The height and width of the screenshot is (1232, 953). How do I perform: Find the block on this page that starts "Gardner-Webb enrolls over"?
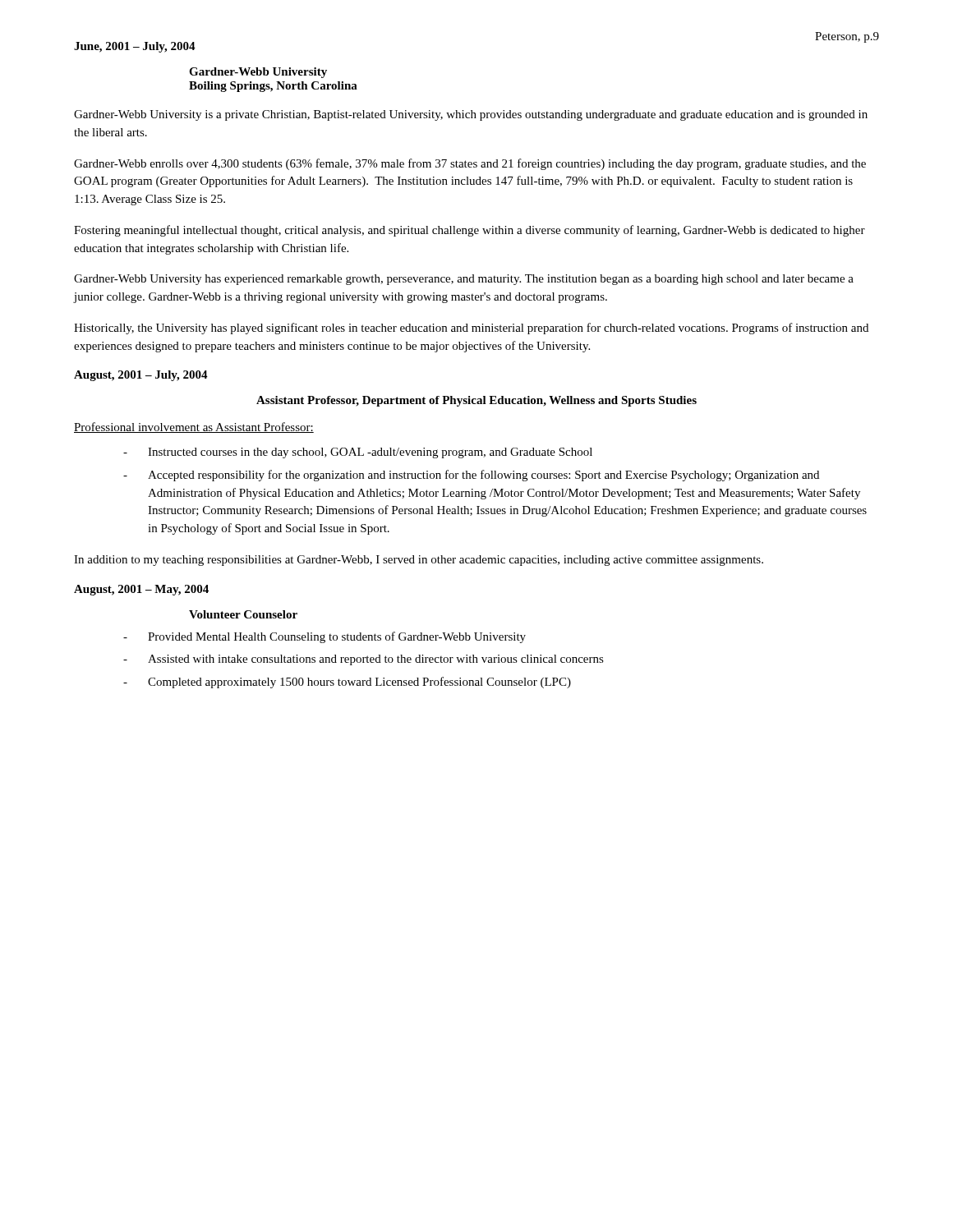tap(470, 181)
